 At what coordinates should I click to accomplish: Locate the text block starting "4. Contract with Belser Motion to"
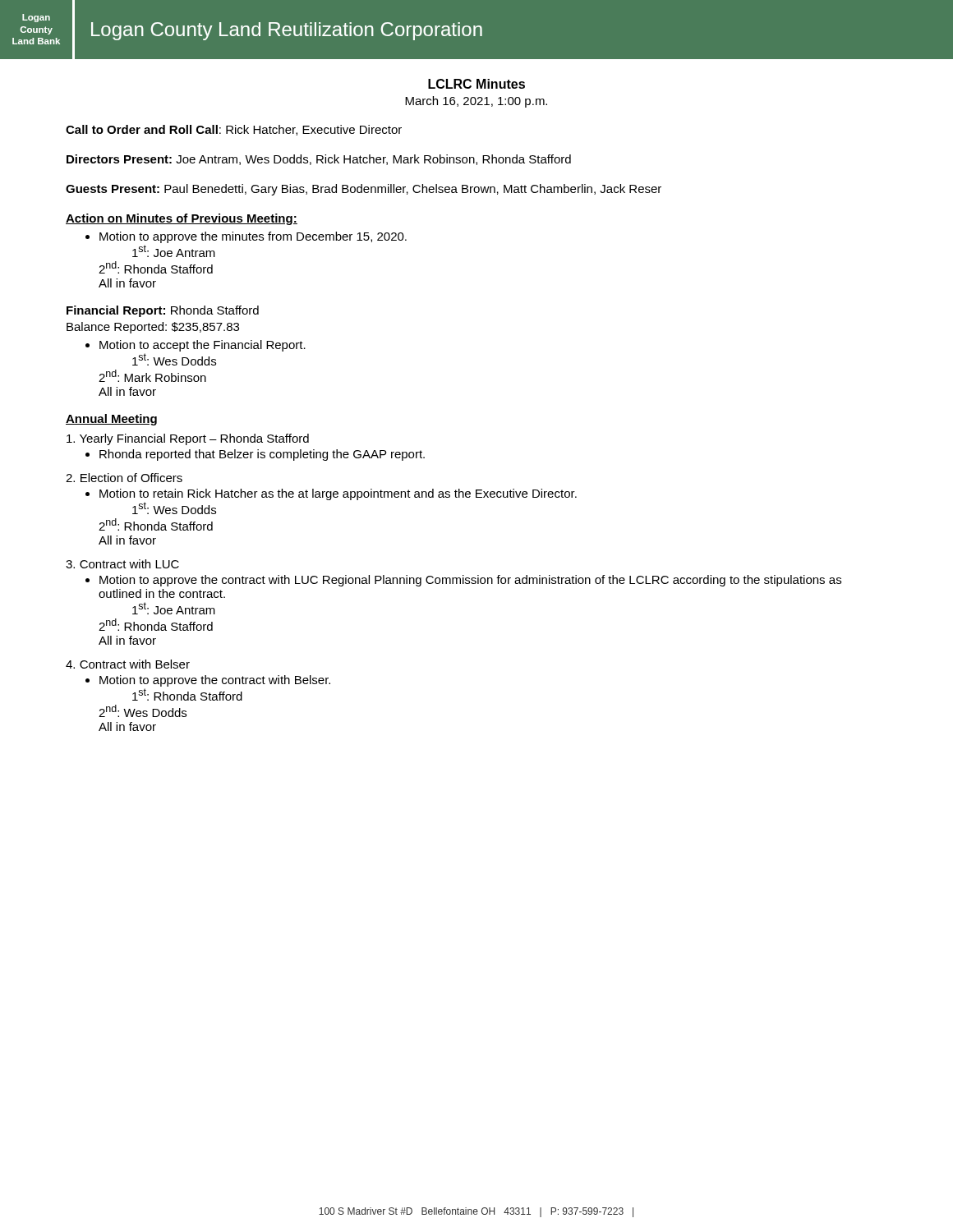coord(128,664)
